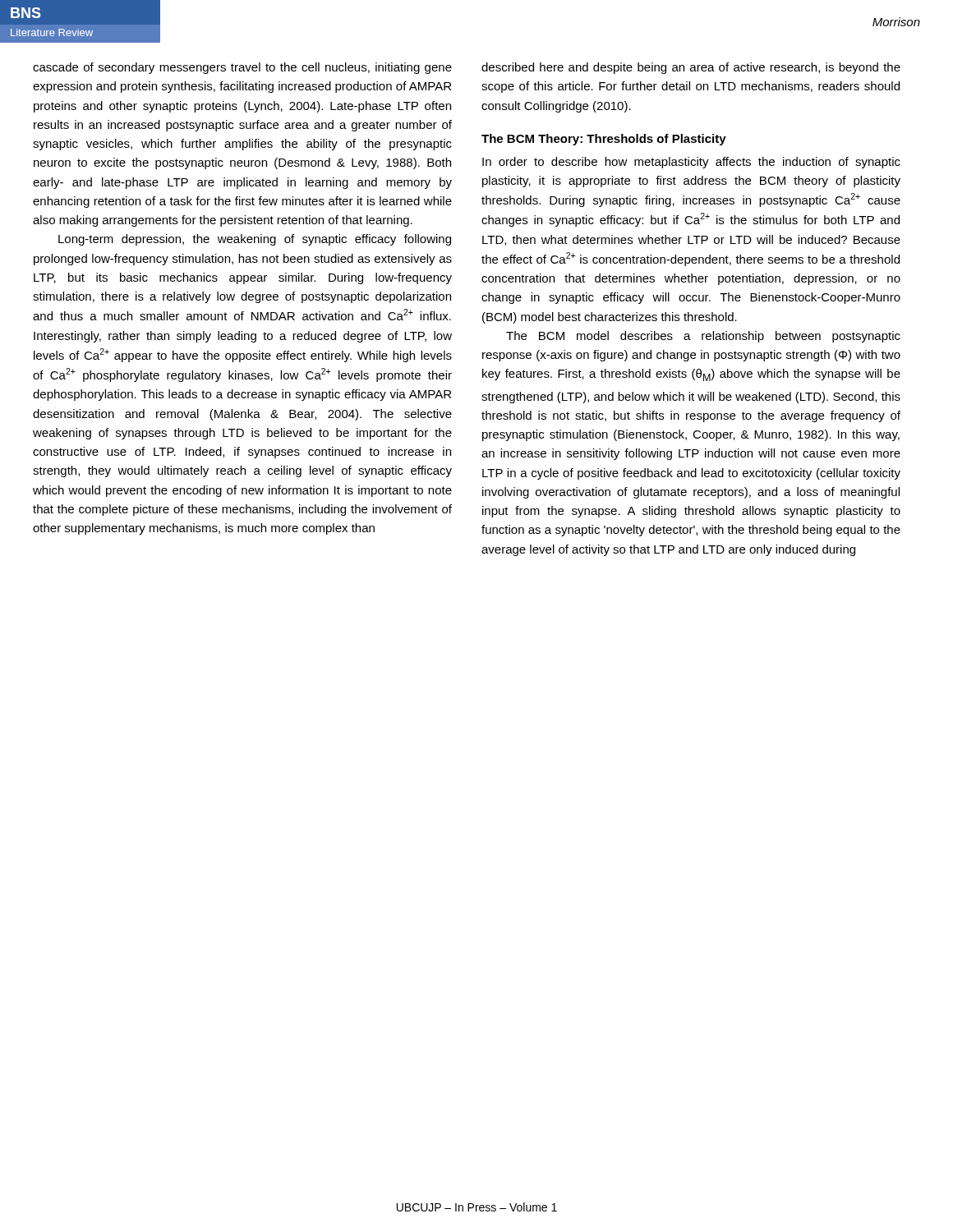The width and height of the screenshot is (953, 1232).
Task: Select the text block starting "cascade of secondary messengers travel"
Action: point(242,143)
